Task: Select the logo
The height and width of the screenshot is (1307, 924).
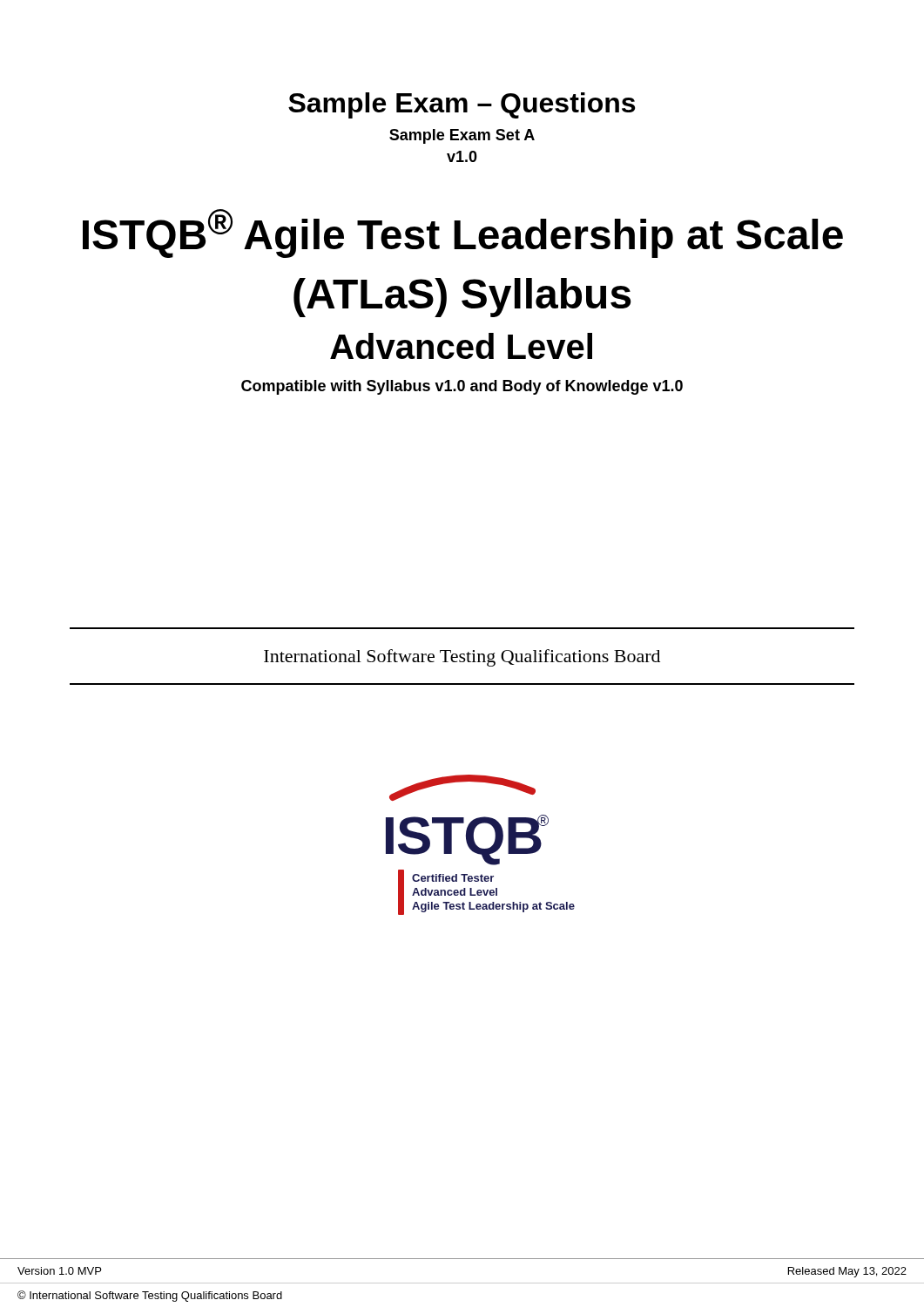Action: coord(462,845)
